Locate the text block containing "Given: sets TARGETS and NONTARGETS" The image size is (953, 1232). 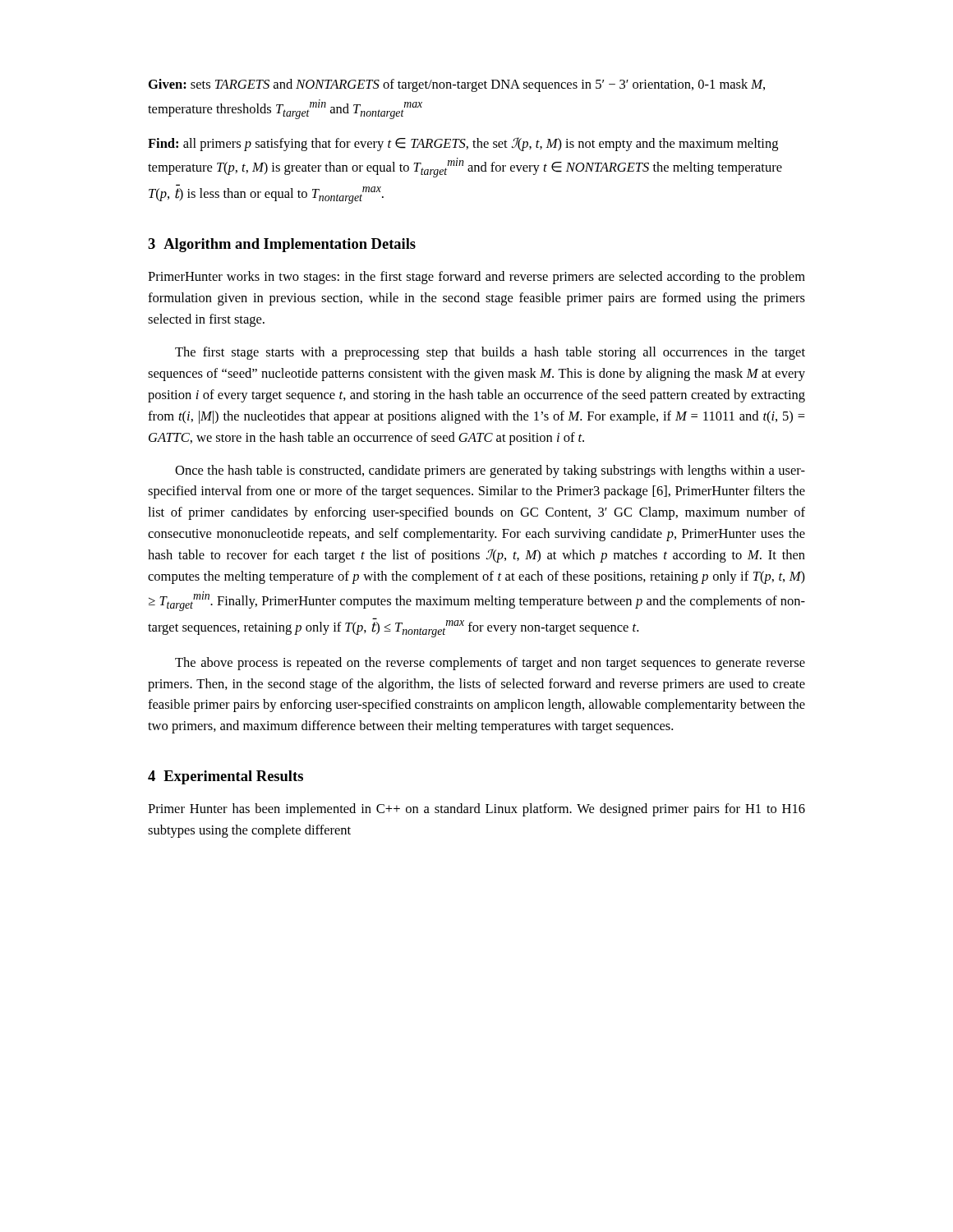457,97
